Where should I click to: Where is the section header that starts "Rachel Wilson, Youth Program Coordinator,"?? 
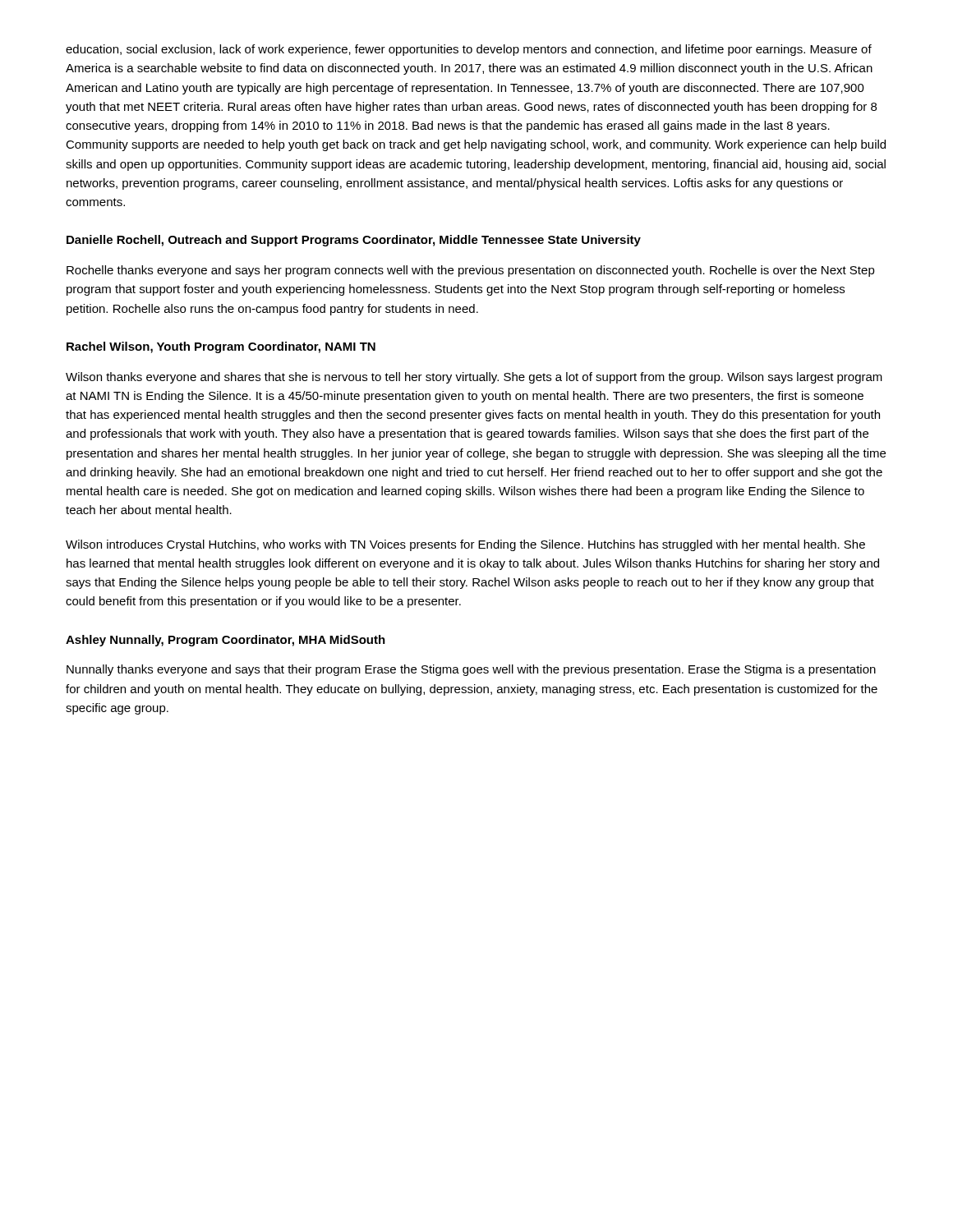coord(221,346)
